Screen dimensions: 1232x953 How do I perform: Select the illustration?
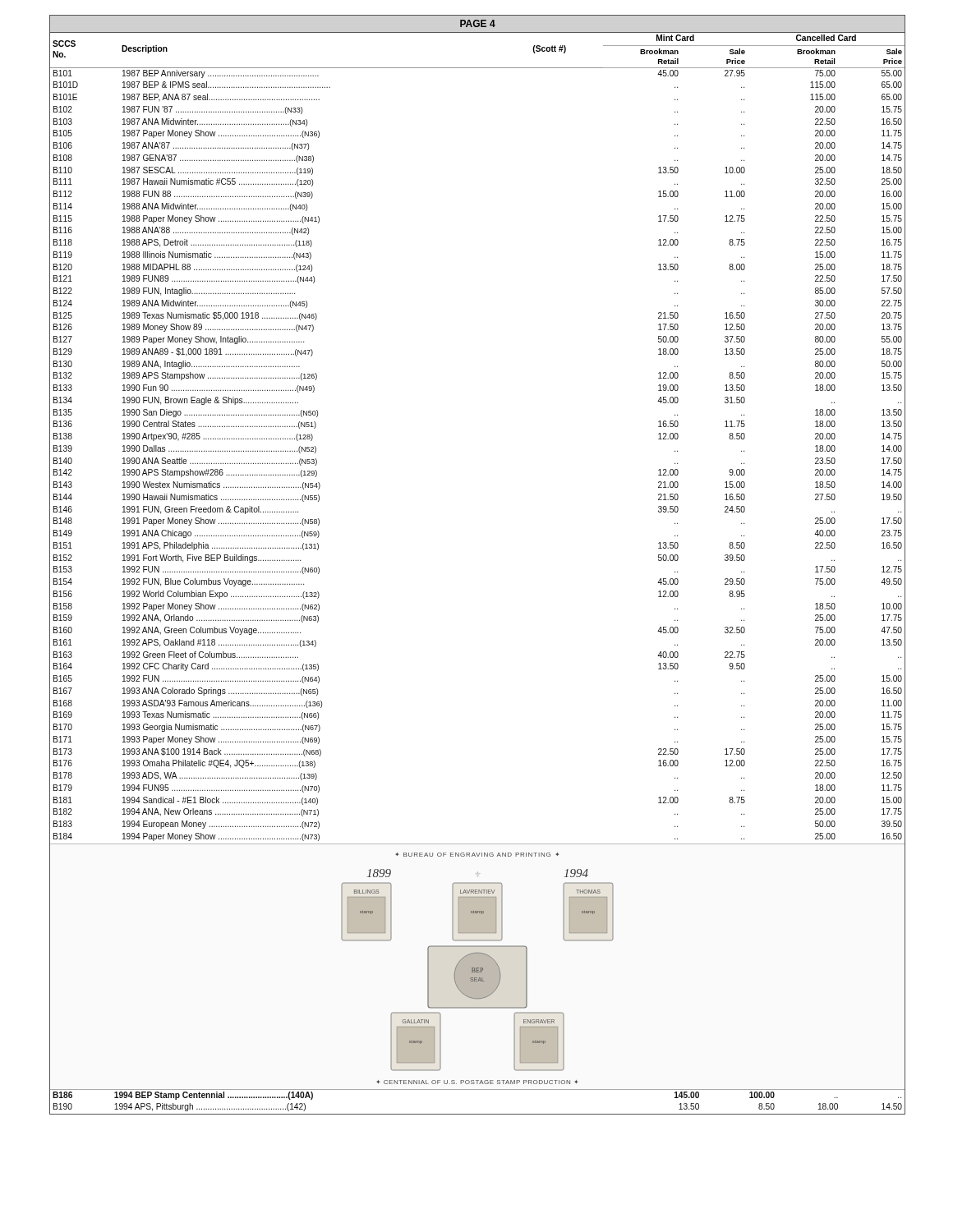(477, 966)
